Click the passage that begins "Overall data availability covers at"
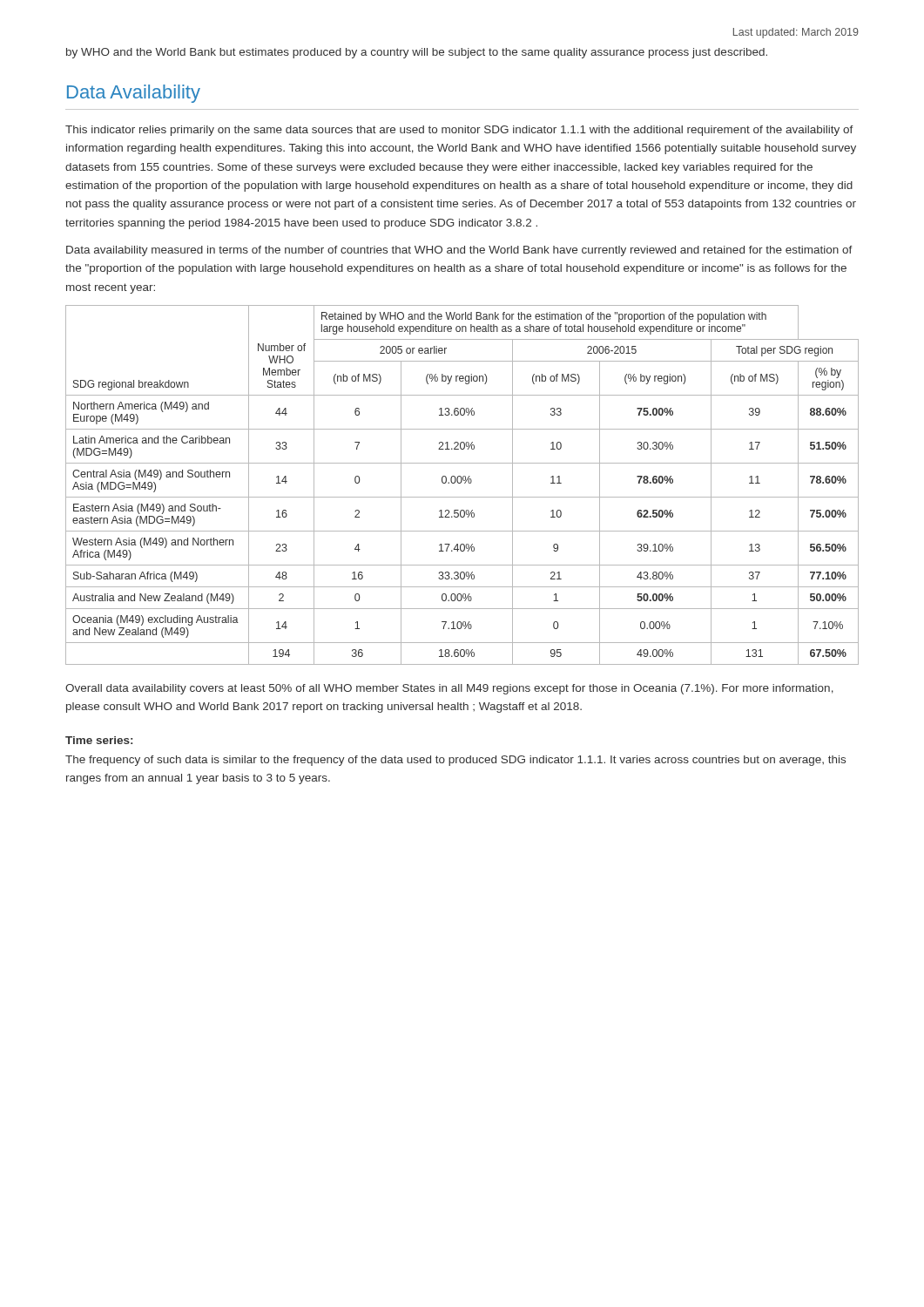The image size is (924, 1307). point(450,697)
